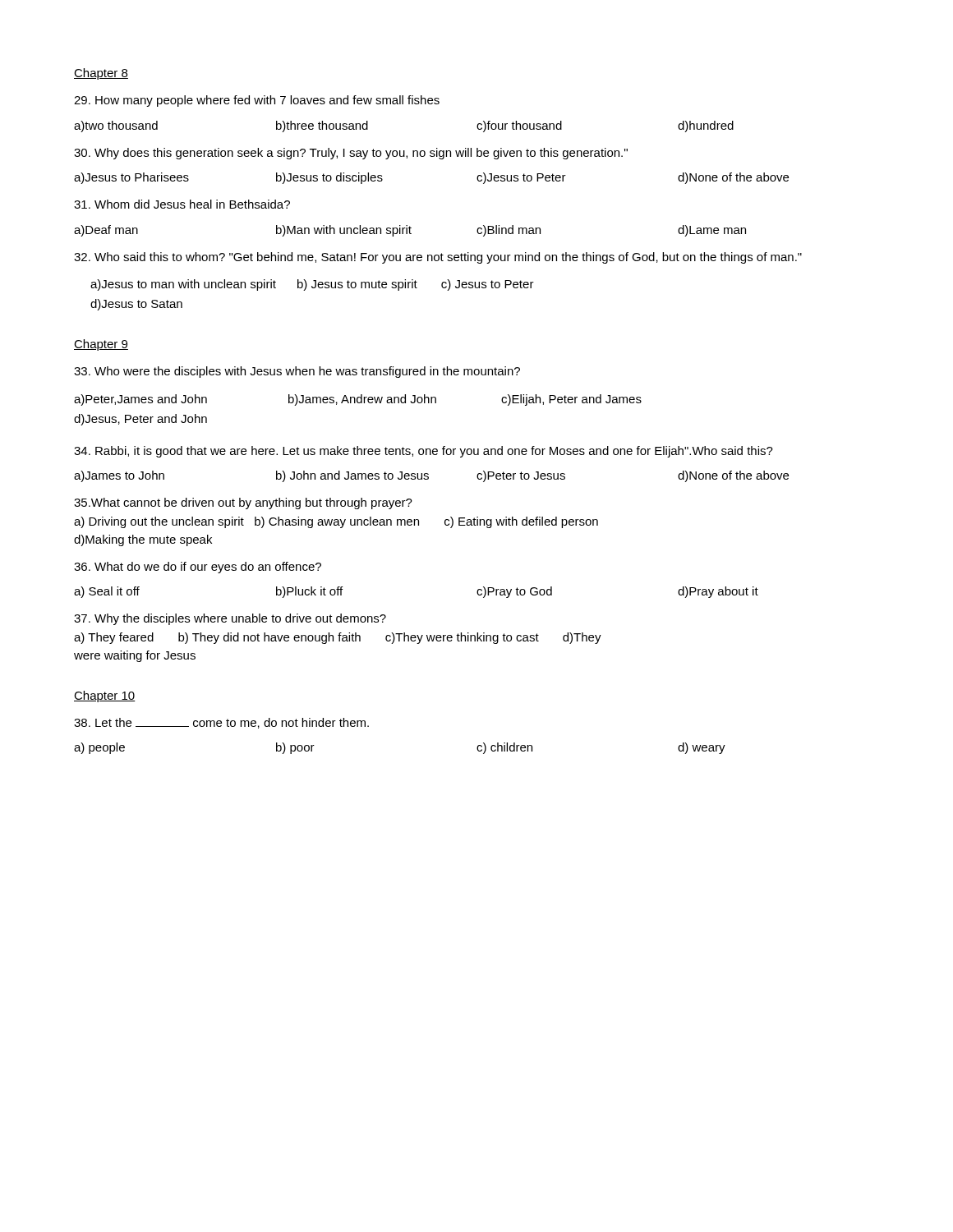Locate the text block with the text "How many people where"
The height and width of the screenshot is (1232, 953).
(x=257, y=100)
